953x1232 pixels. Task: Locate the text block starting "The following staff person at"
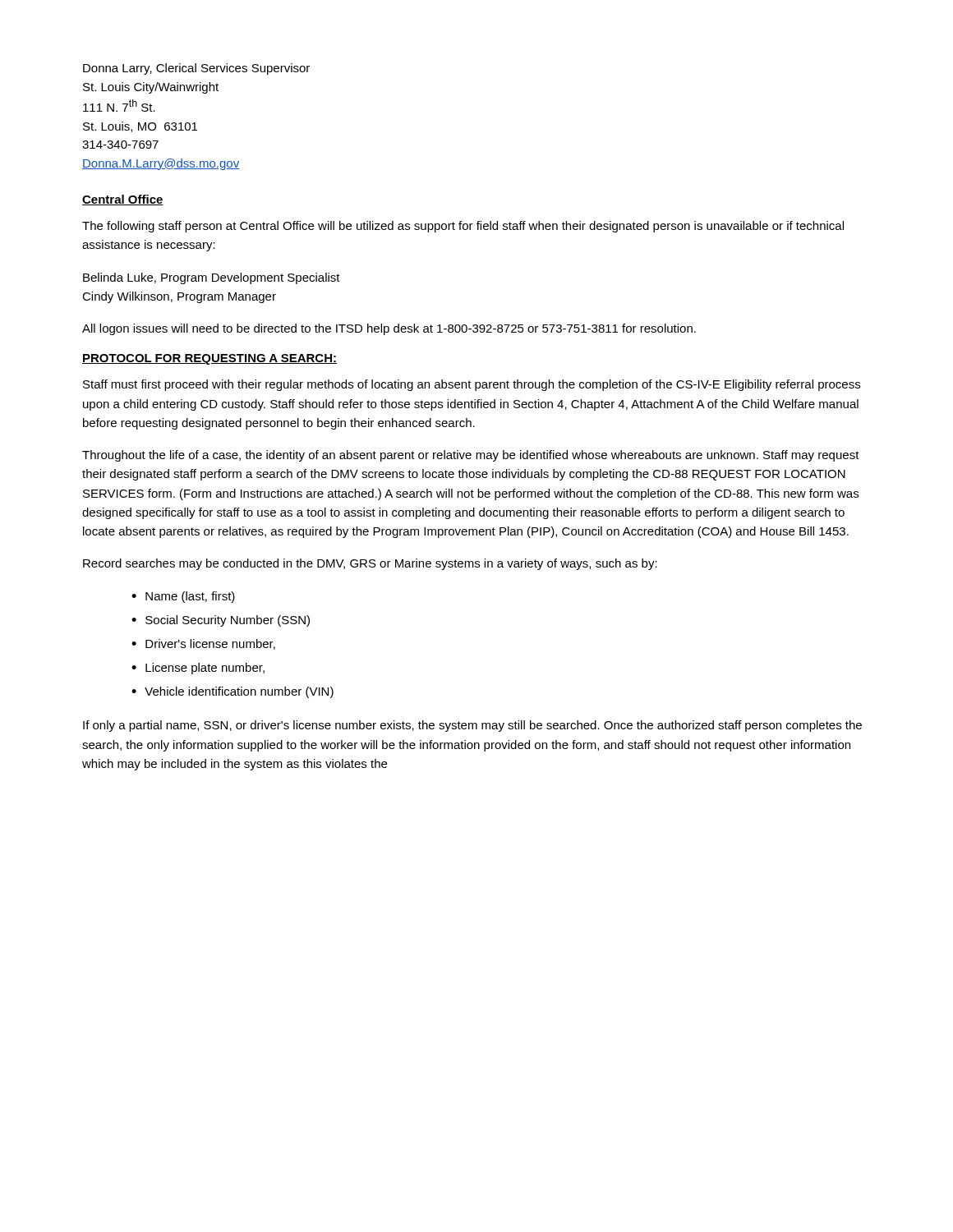(463, 235)
